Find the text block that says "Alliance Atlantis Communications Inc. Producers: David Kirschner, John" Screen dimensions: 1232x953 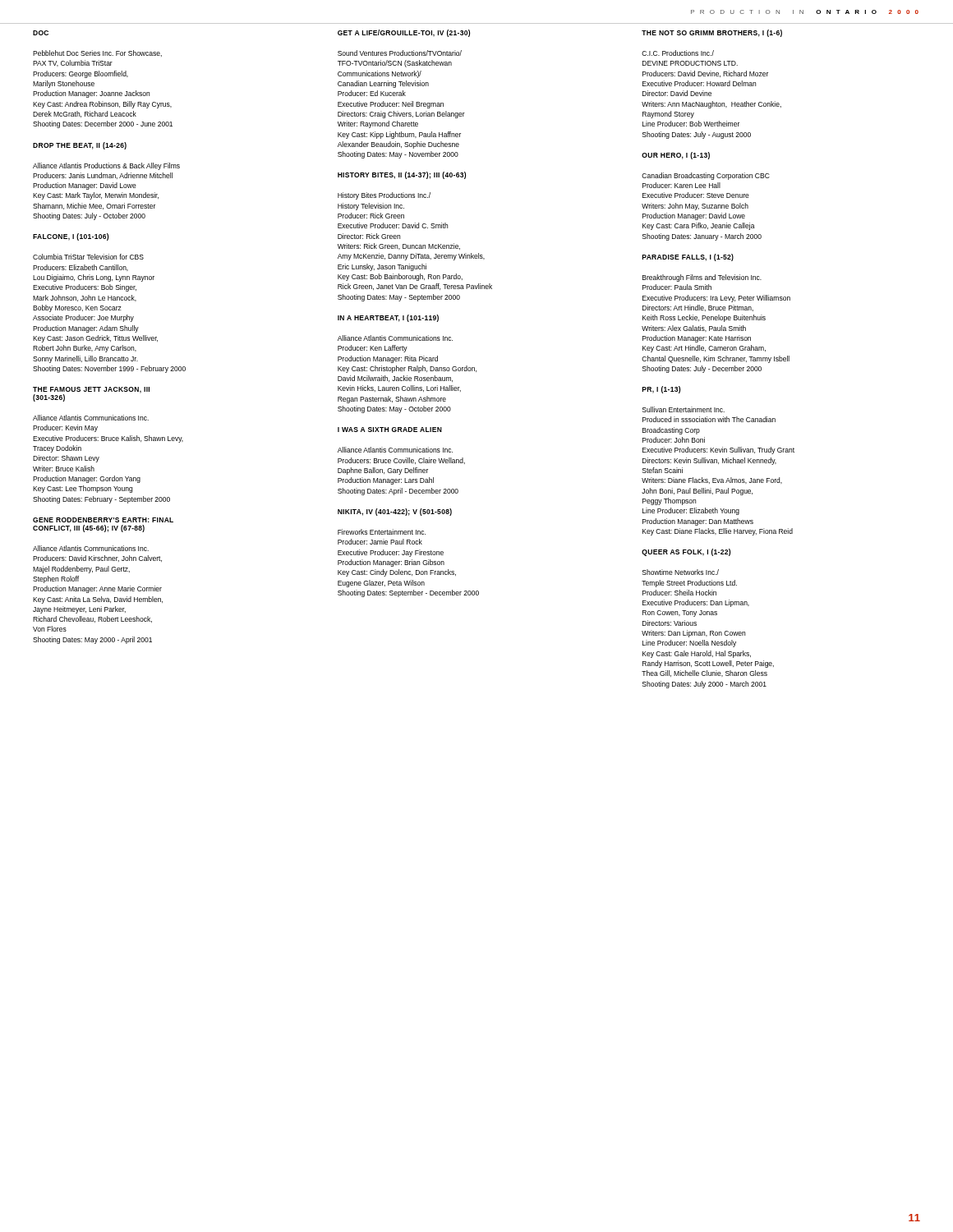coord(91,548)
